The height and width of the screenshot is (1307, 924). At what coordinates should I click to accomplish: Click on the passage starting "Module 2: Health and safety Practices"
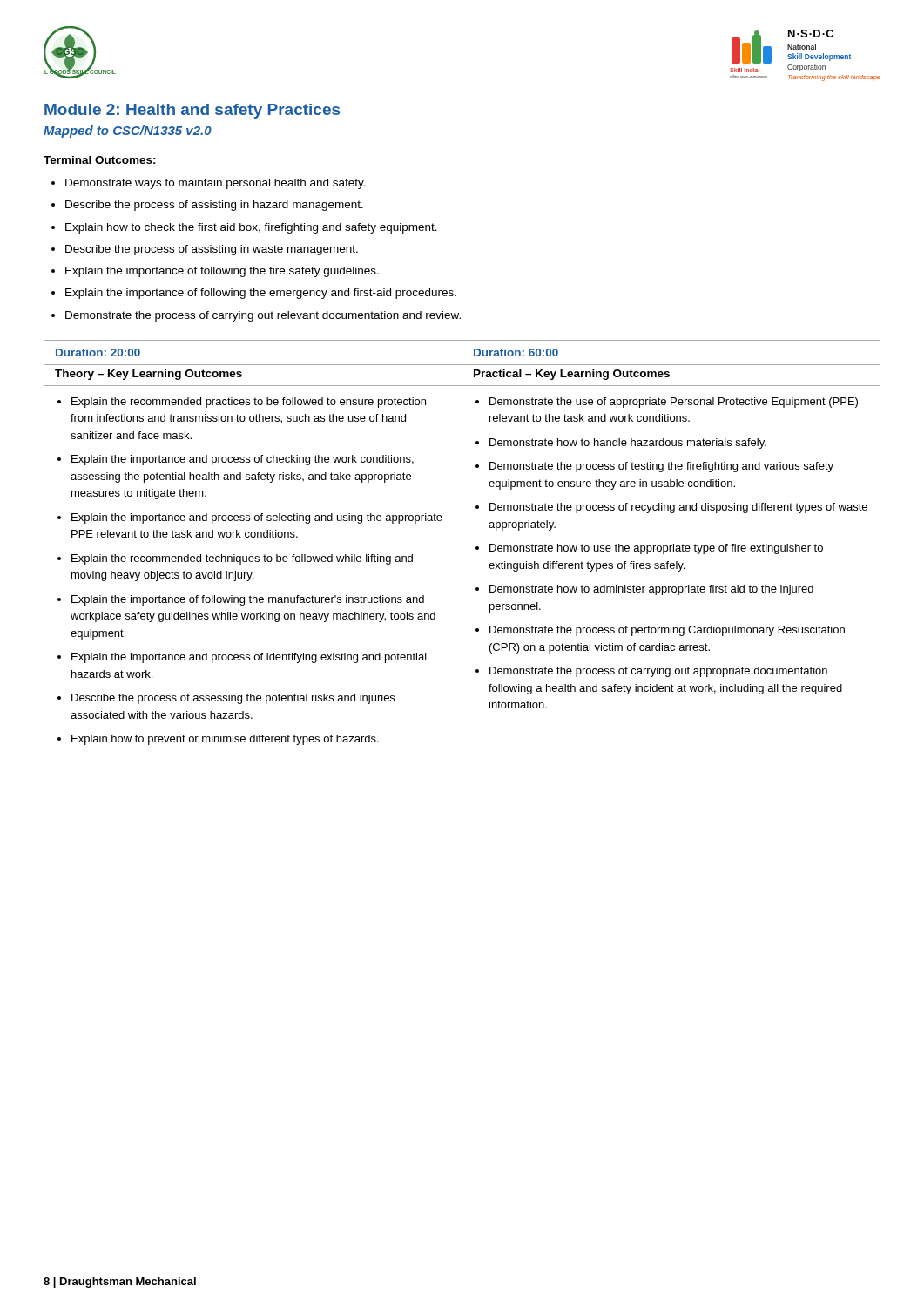pos(192,109)
